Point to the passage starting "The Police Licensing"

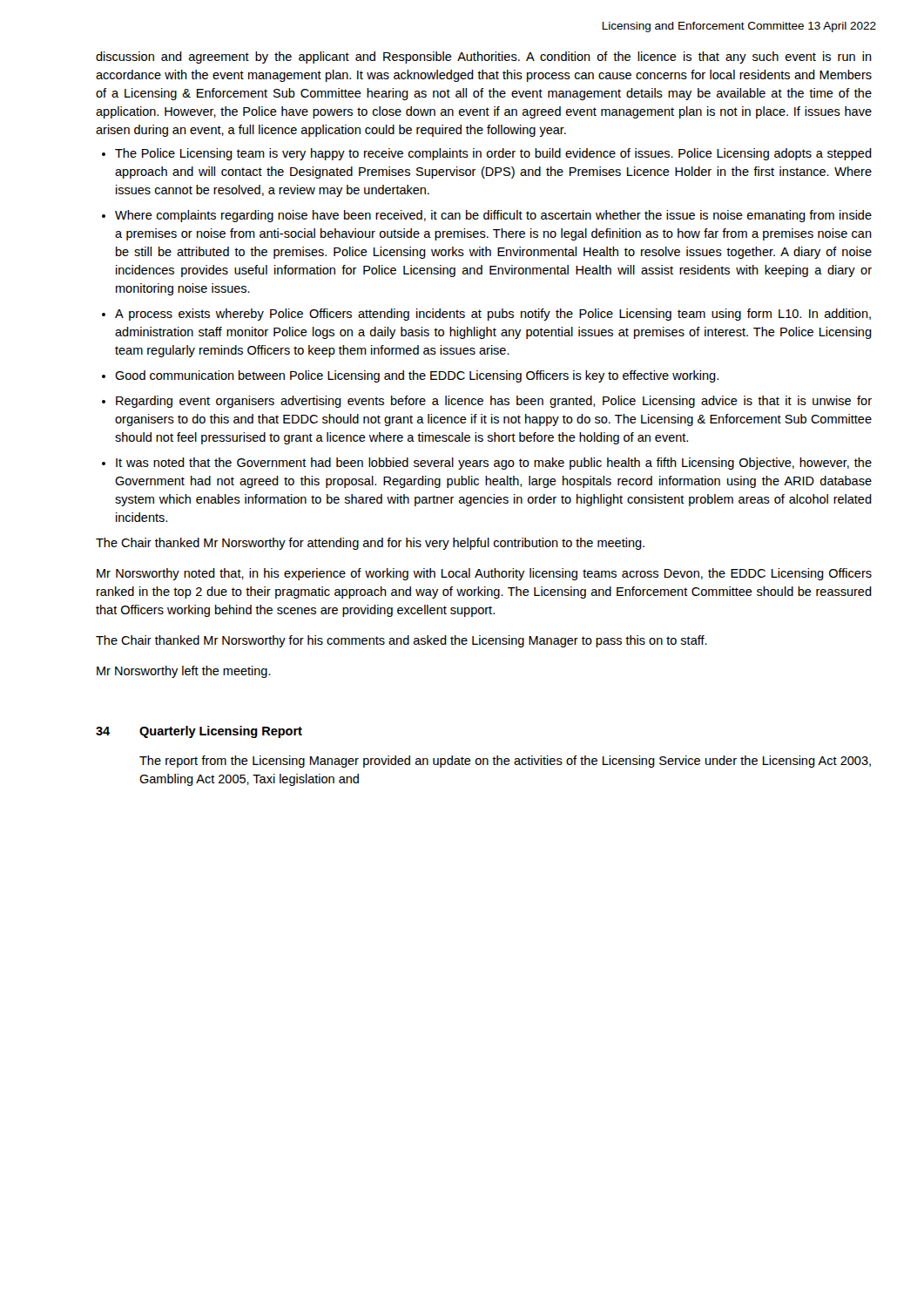[x=493, y=172]
